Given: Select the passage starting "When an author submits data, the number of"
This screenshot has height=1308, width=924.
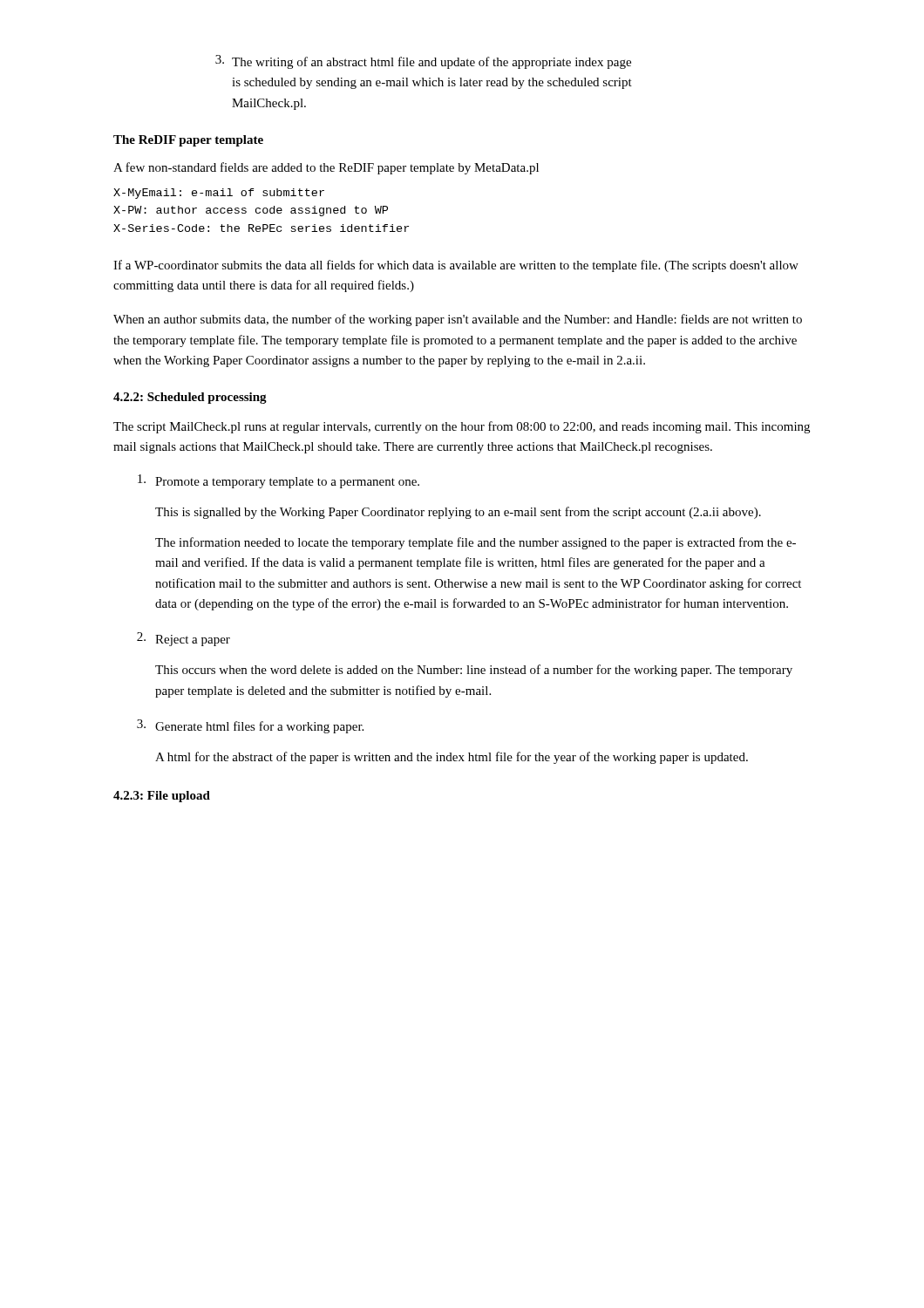Looking at the screenshot, I should click(462, 340).
